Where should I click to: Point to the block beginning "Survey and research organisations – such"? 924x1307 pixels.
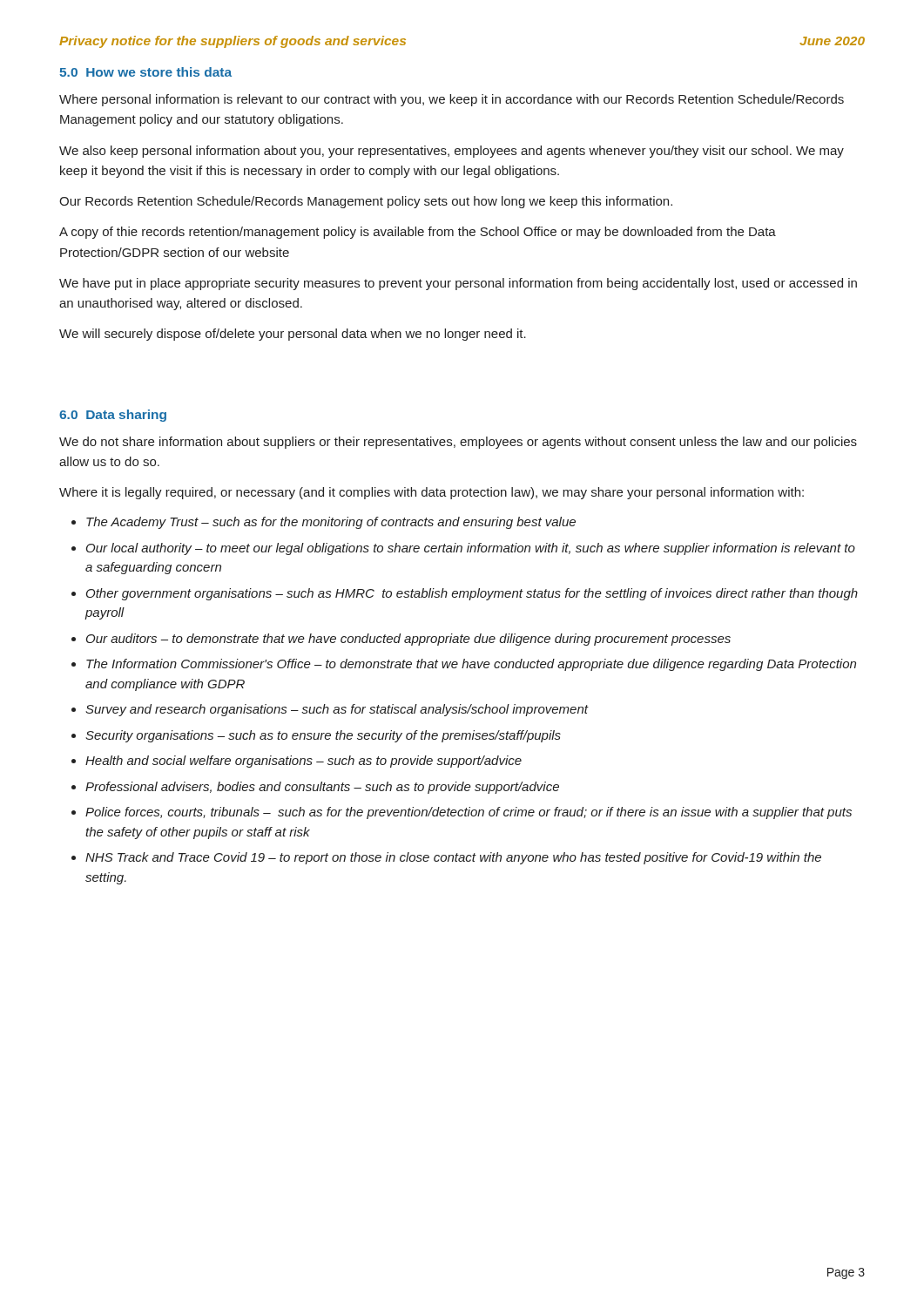tap(337, 709)
